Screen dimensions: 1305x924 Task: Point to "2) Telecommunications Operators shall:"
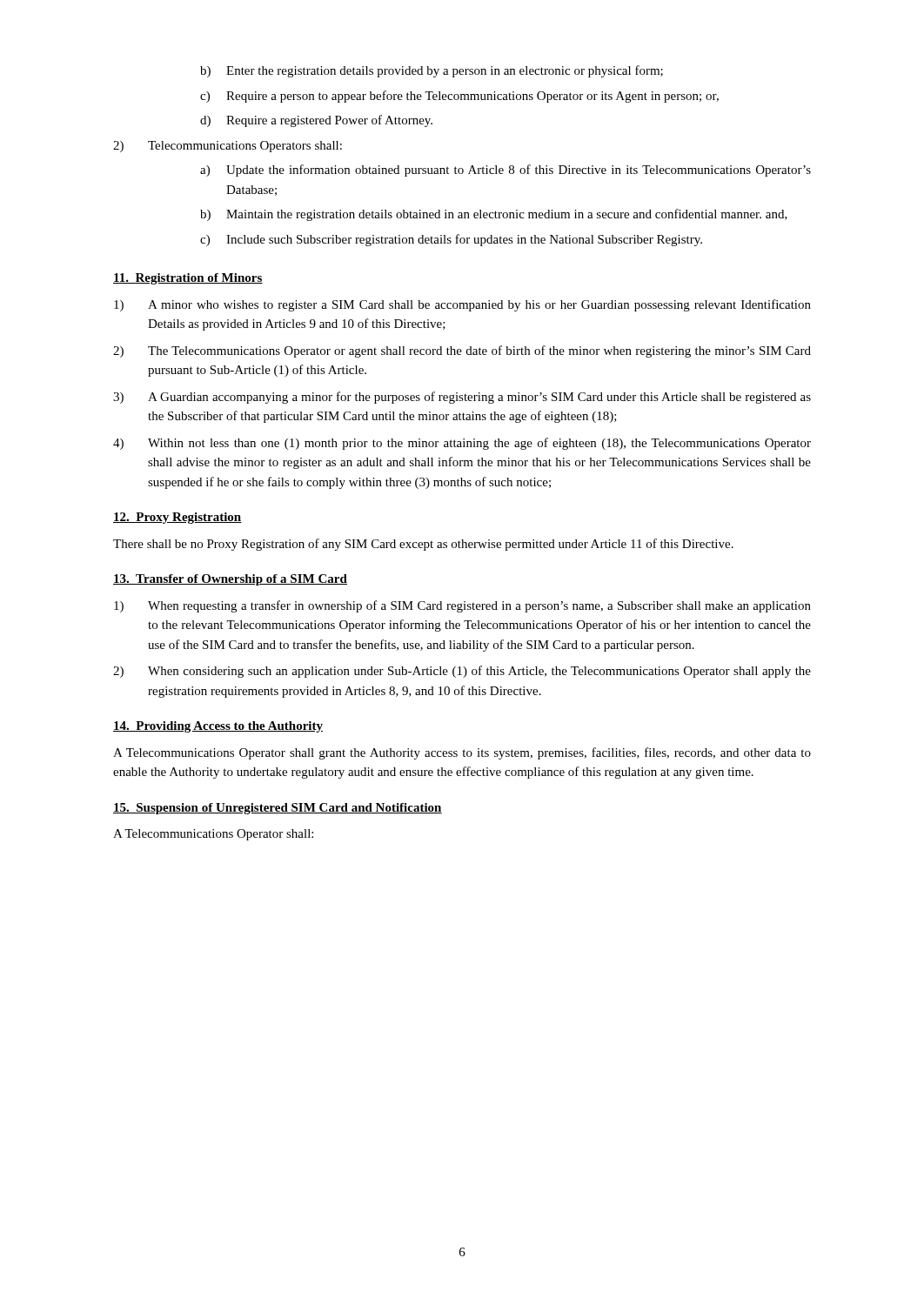tap(228, 147)
